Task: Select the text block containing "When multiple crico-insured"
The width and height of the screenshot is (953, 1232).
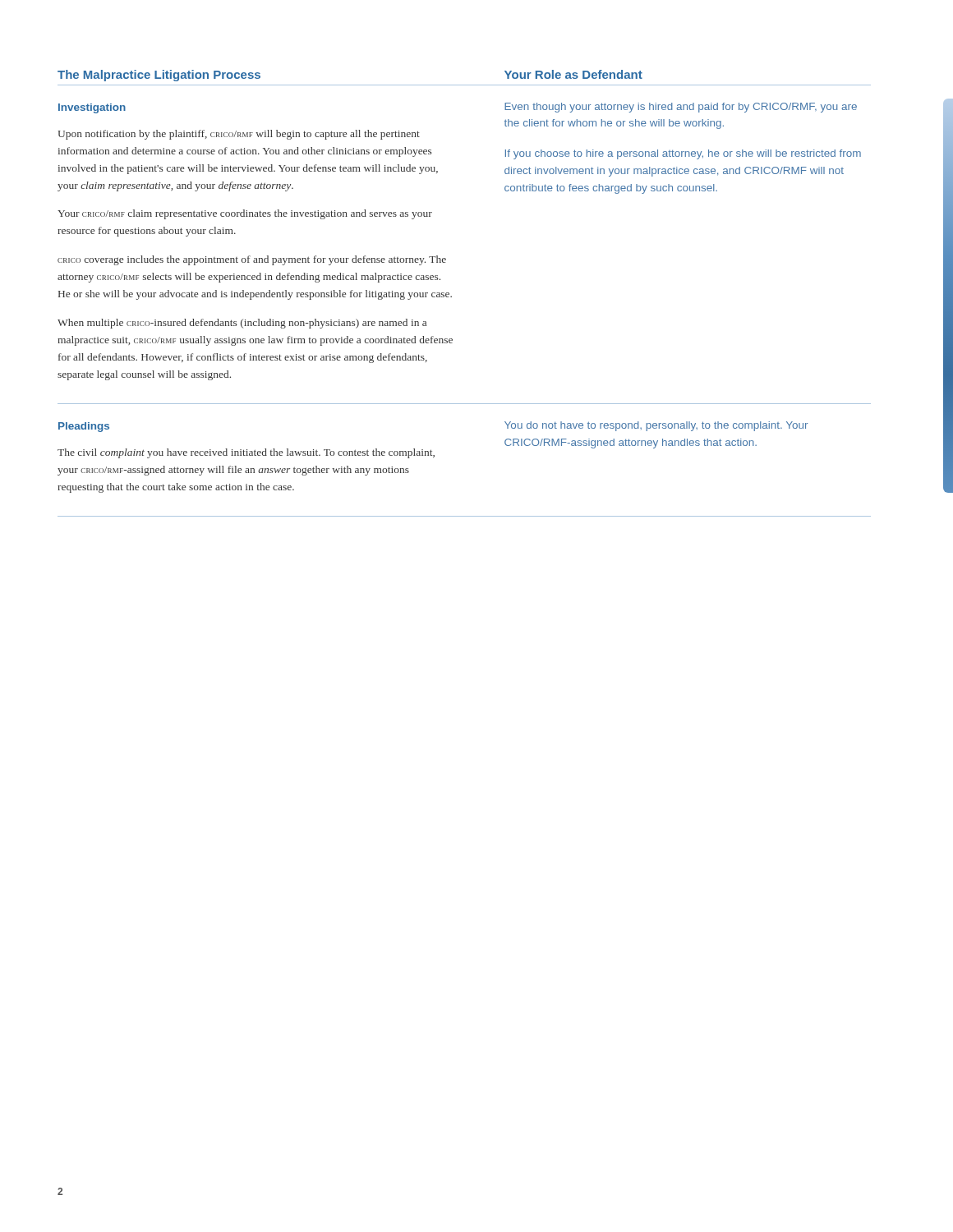Action: click(x=256, y=349)
